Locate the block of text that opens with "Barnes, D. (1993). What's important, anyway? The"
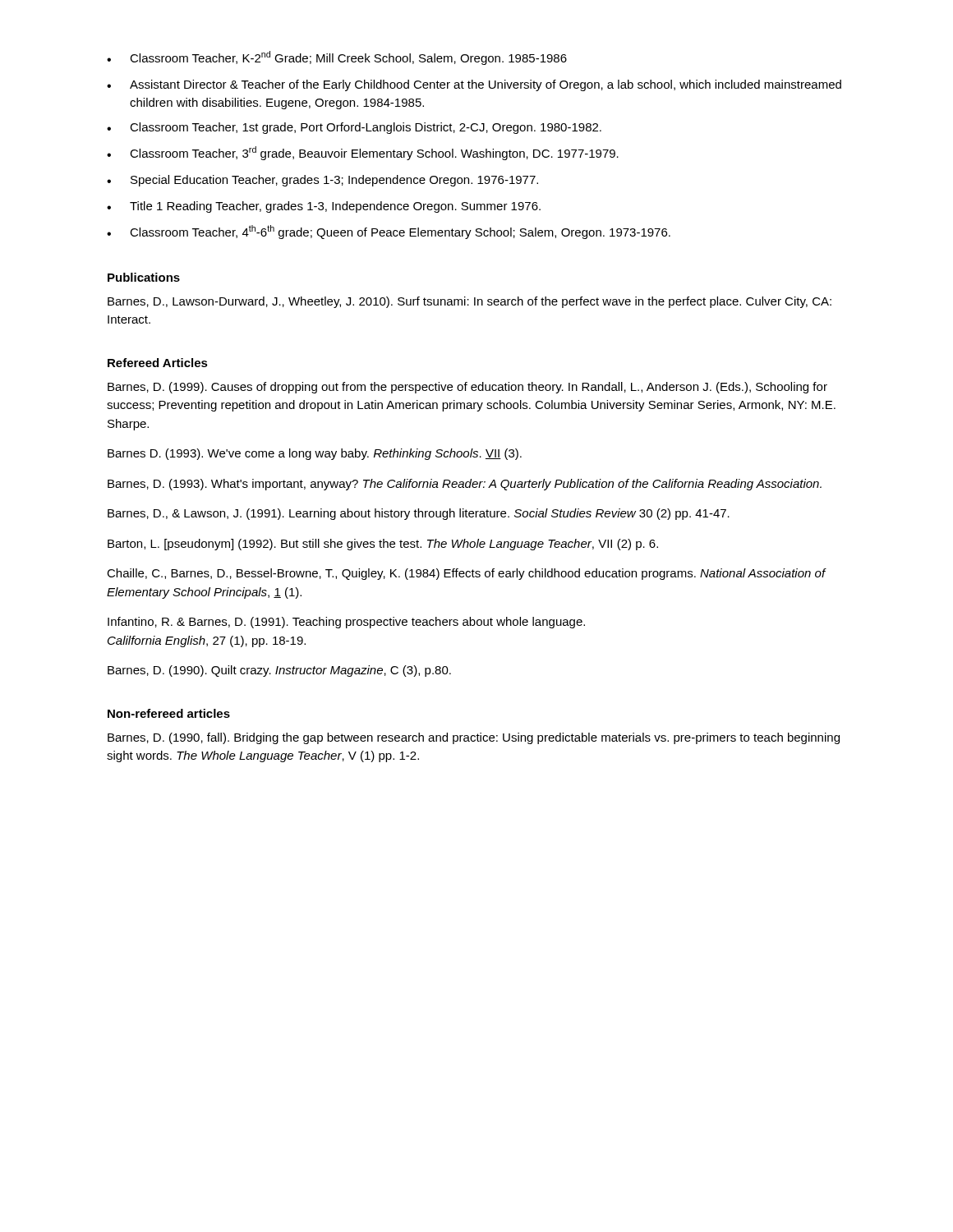 465,483
